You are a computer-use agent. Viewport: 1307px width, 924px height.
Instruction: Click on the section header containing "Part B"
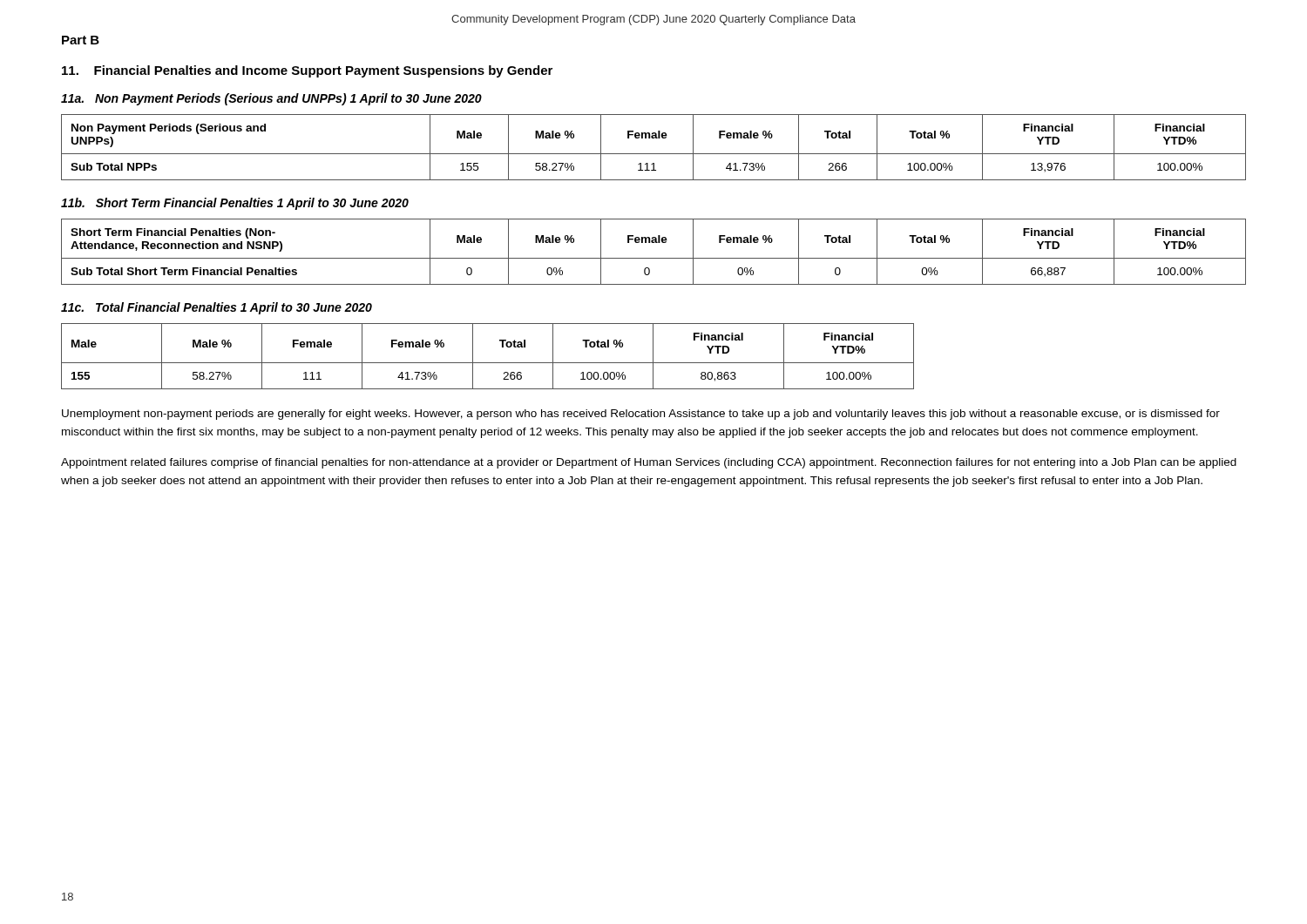(80, 40)
